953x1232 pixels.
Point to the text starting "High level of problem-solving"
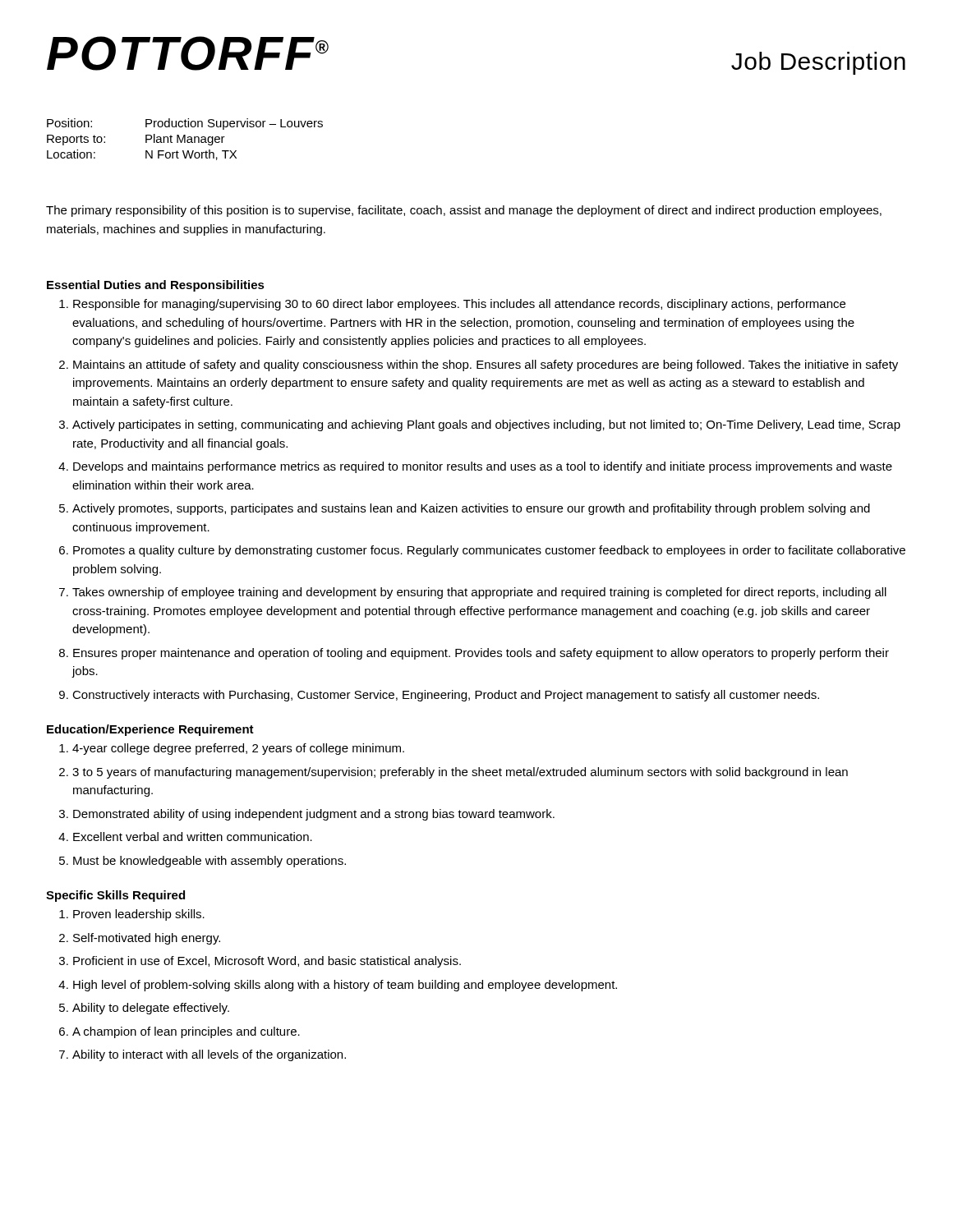coord(345,984)
